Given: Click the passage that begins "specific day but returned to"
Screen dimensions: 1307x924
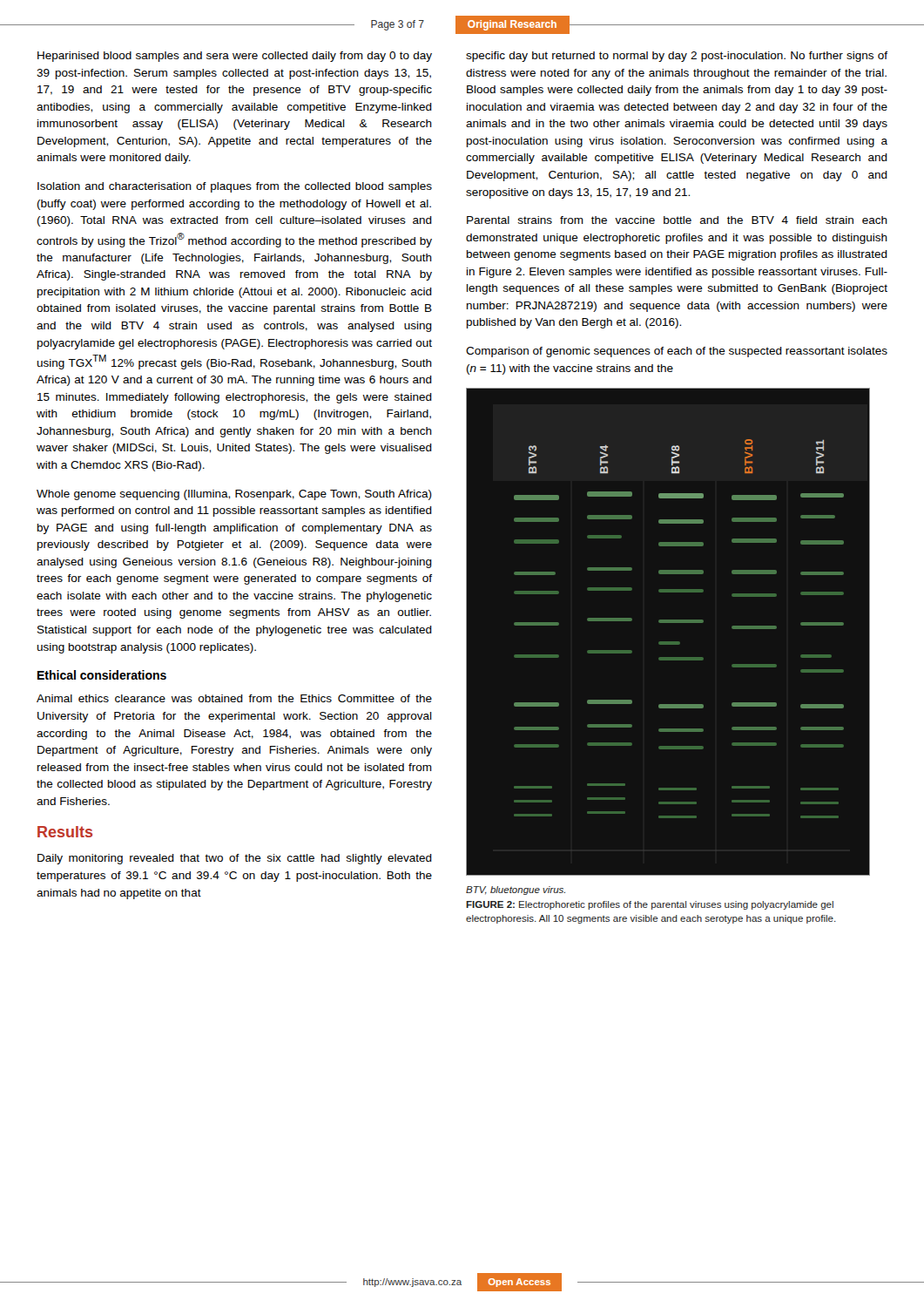Looking at the screenshot, I should [677, 124].
